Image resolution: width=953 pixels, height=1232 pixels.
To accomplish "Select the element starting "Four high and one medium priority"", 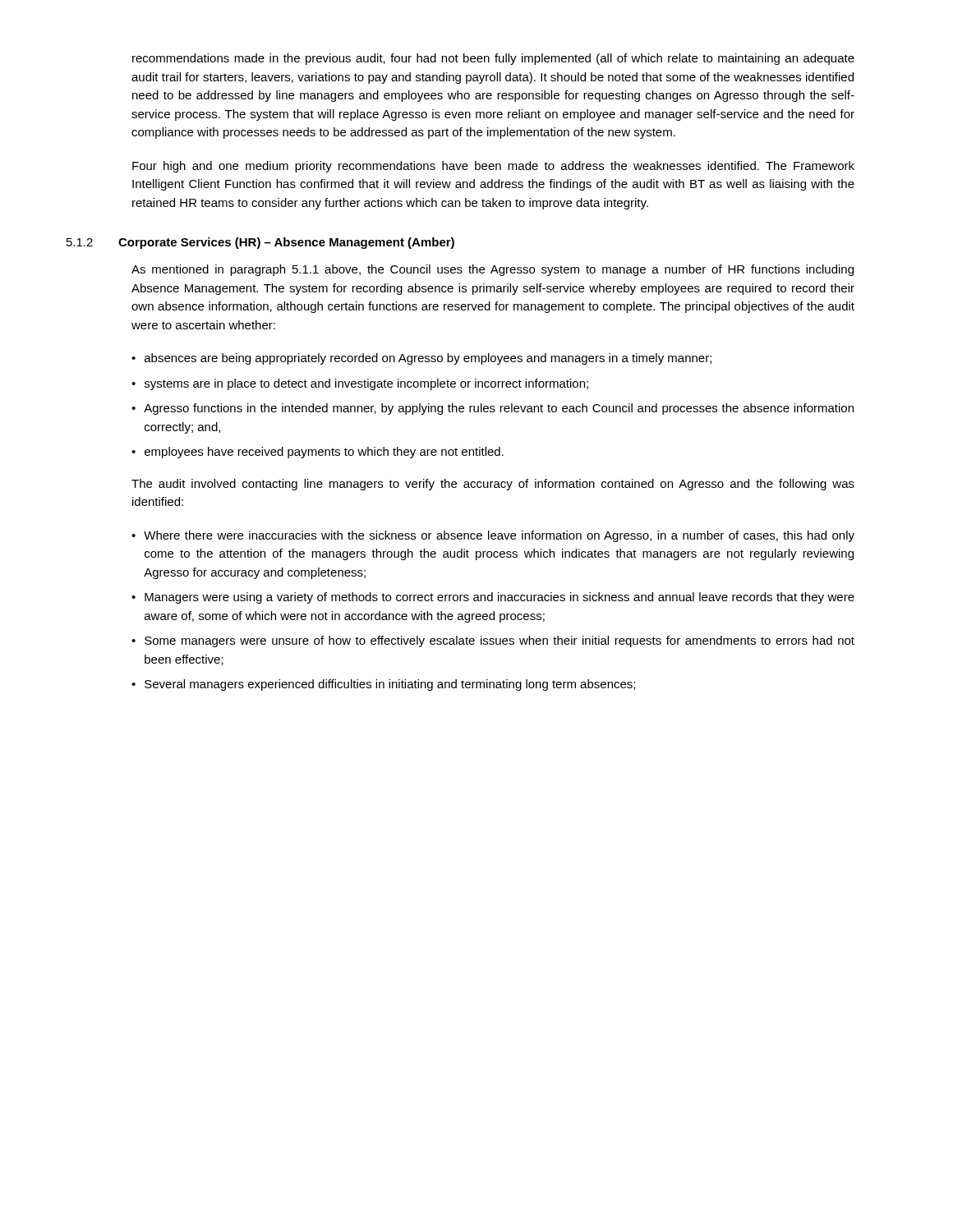I will (x=493, y=184).
